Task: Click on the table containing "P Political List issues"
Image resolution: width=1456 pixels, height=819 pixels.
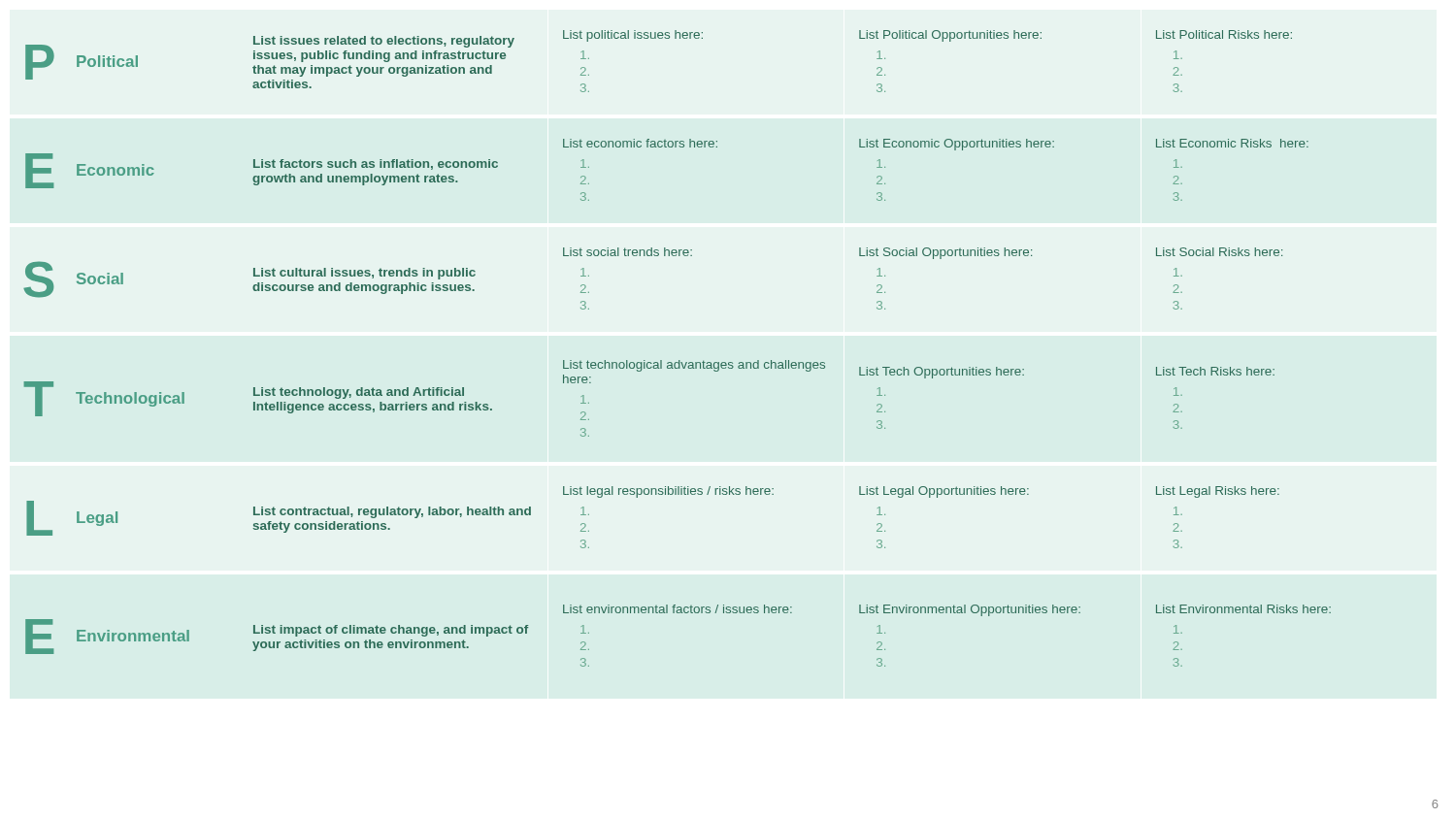Action: point(723,354)
